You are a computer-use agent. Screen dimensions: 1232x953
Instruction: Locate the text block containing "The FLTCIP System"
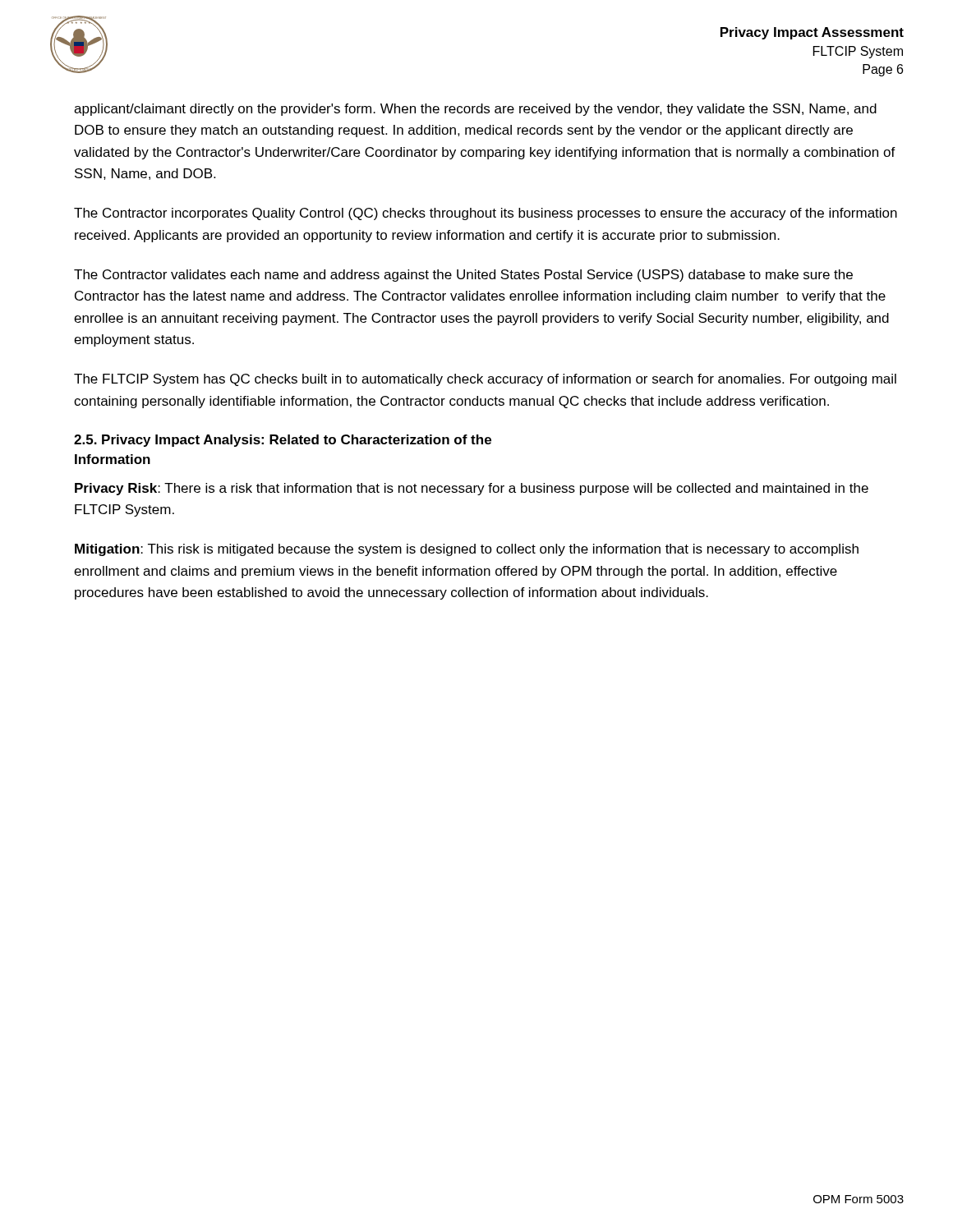coord(486,390)
